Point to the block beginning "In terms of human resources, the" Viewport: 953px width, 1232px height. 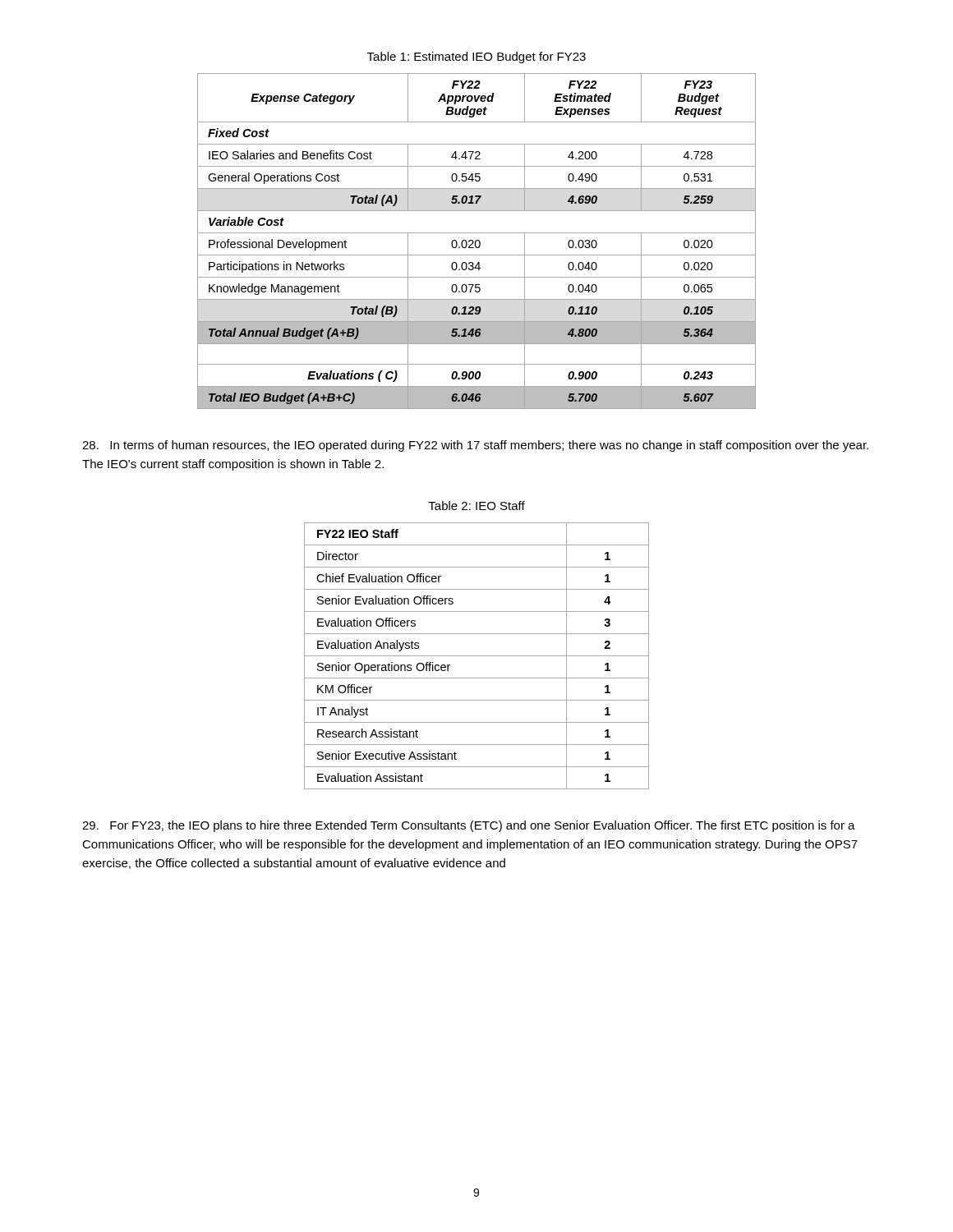coord(476,454)
